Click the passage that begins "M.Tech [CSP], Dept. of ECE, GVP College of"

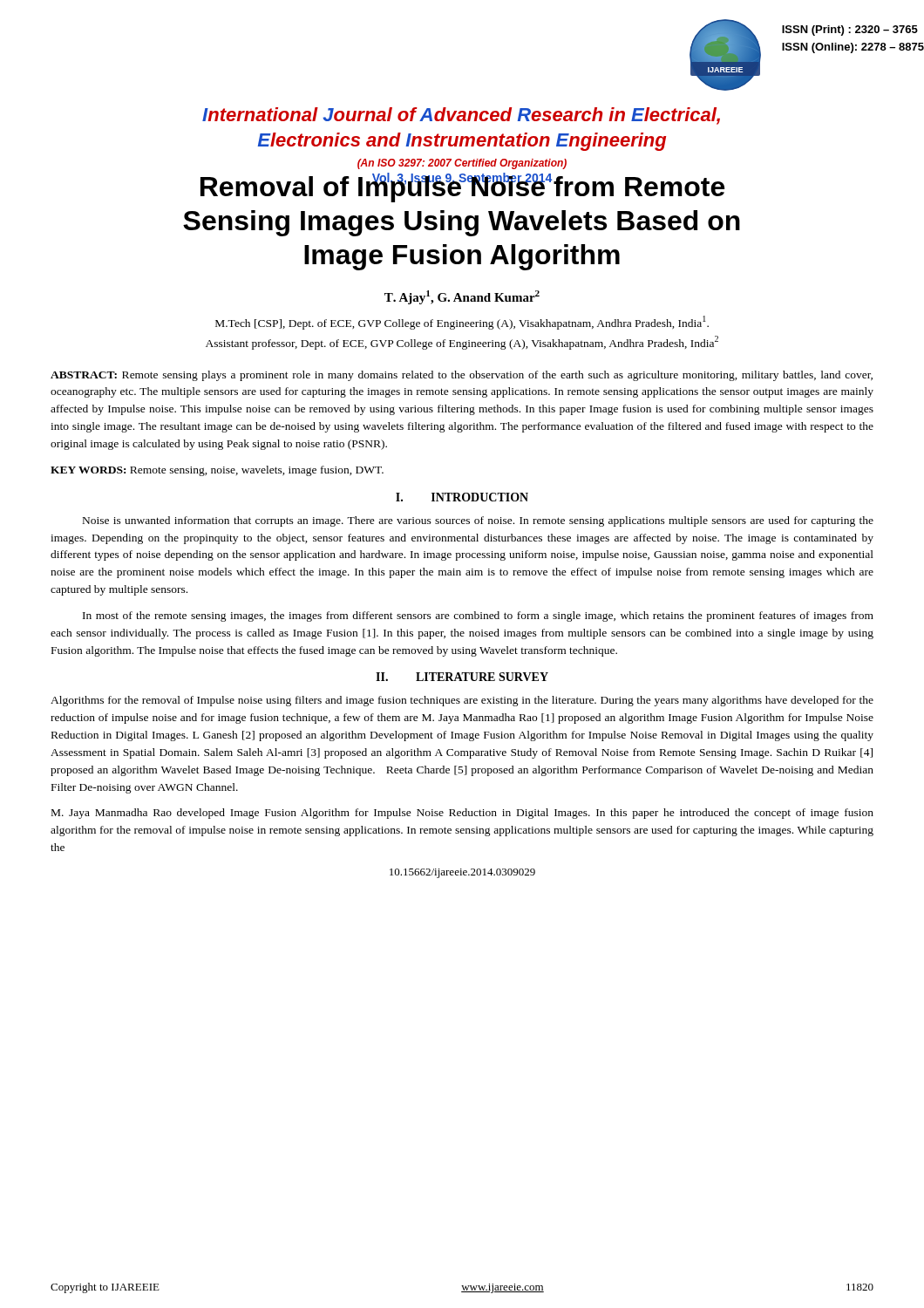(462, 332)
